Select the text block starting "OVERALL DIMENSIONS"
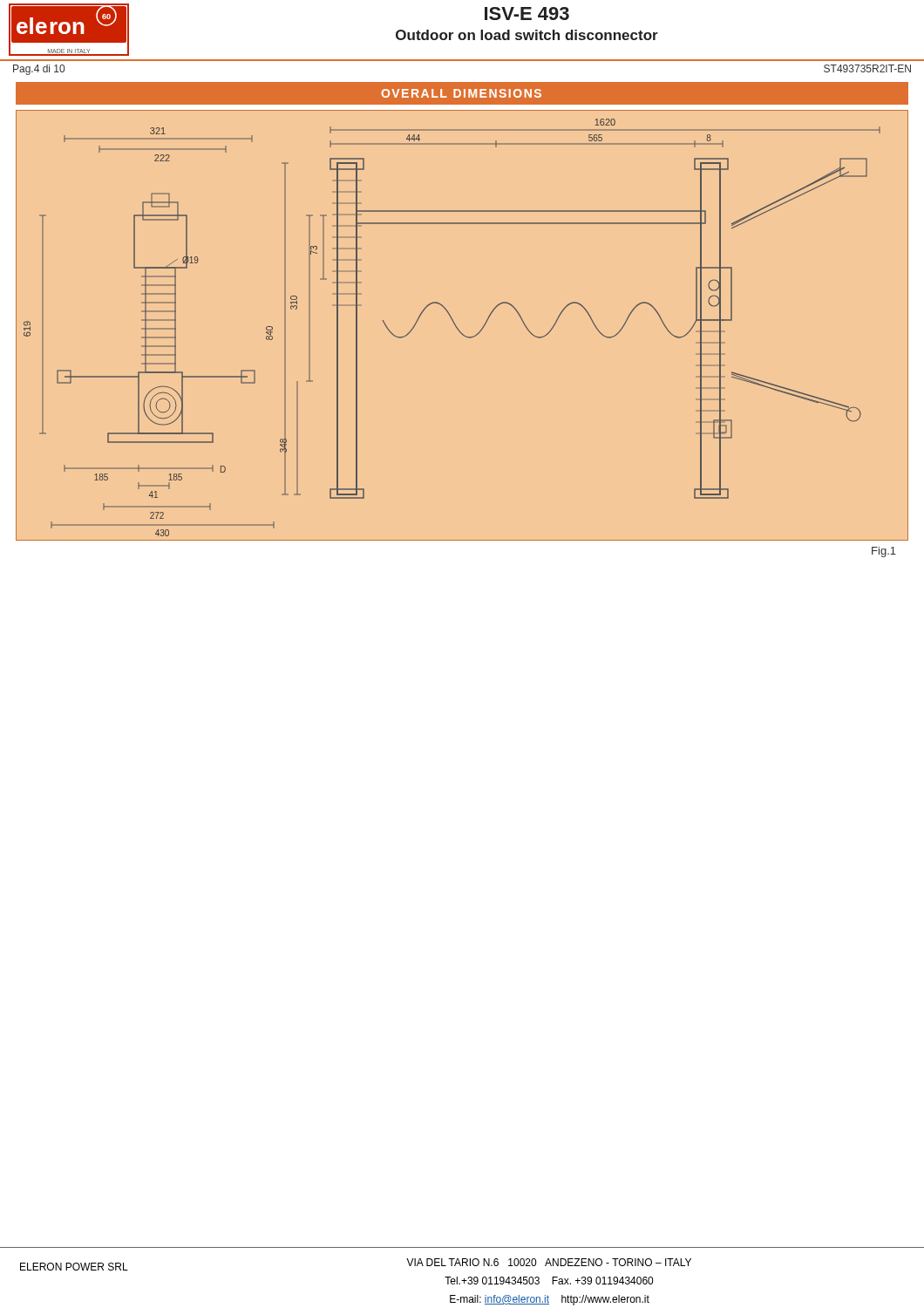The image size is (924, 1308). [x=462, y=93]
